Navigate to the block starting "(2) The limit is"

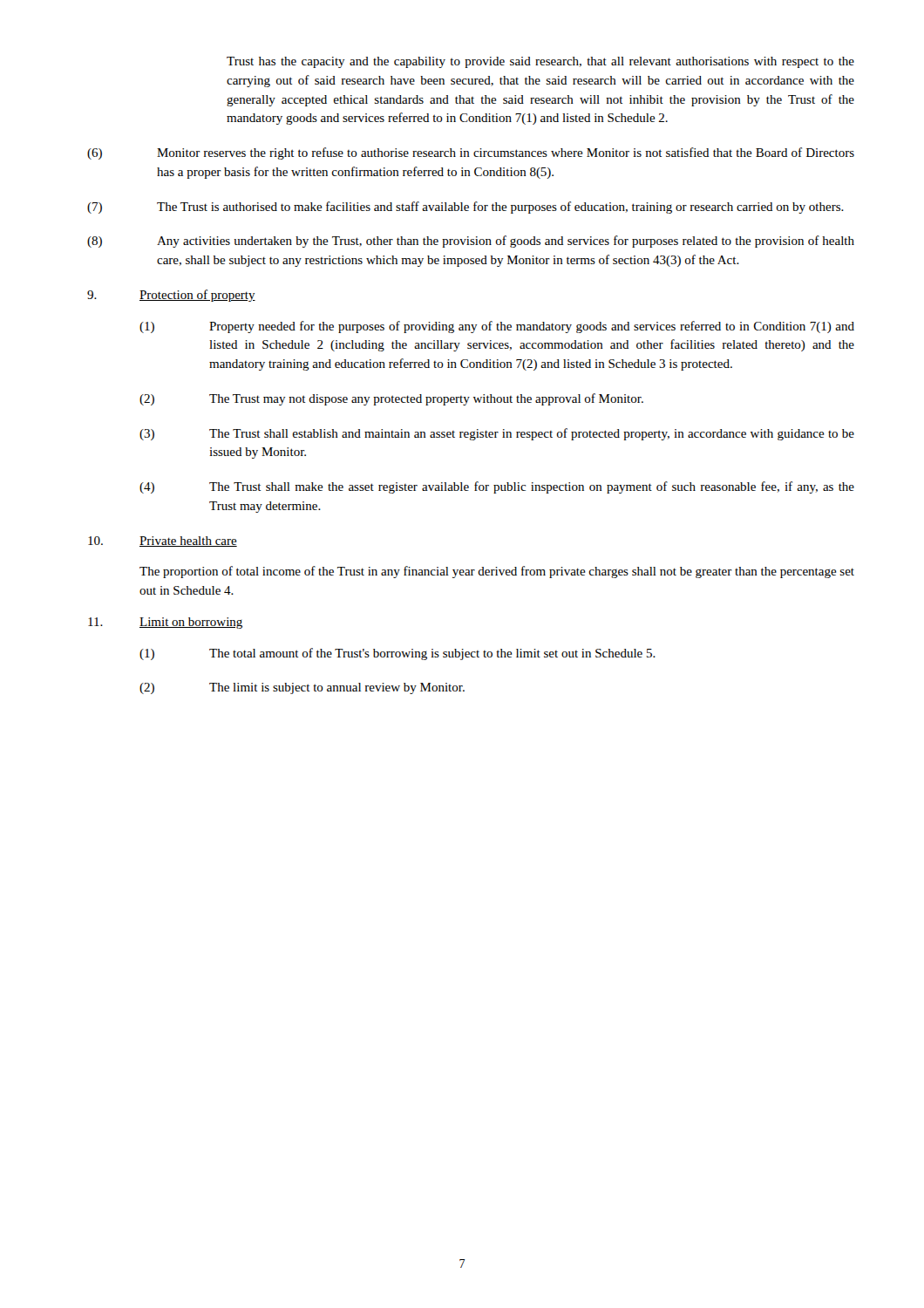(471, 688)
